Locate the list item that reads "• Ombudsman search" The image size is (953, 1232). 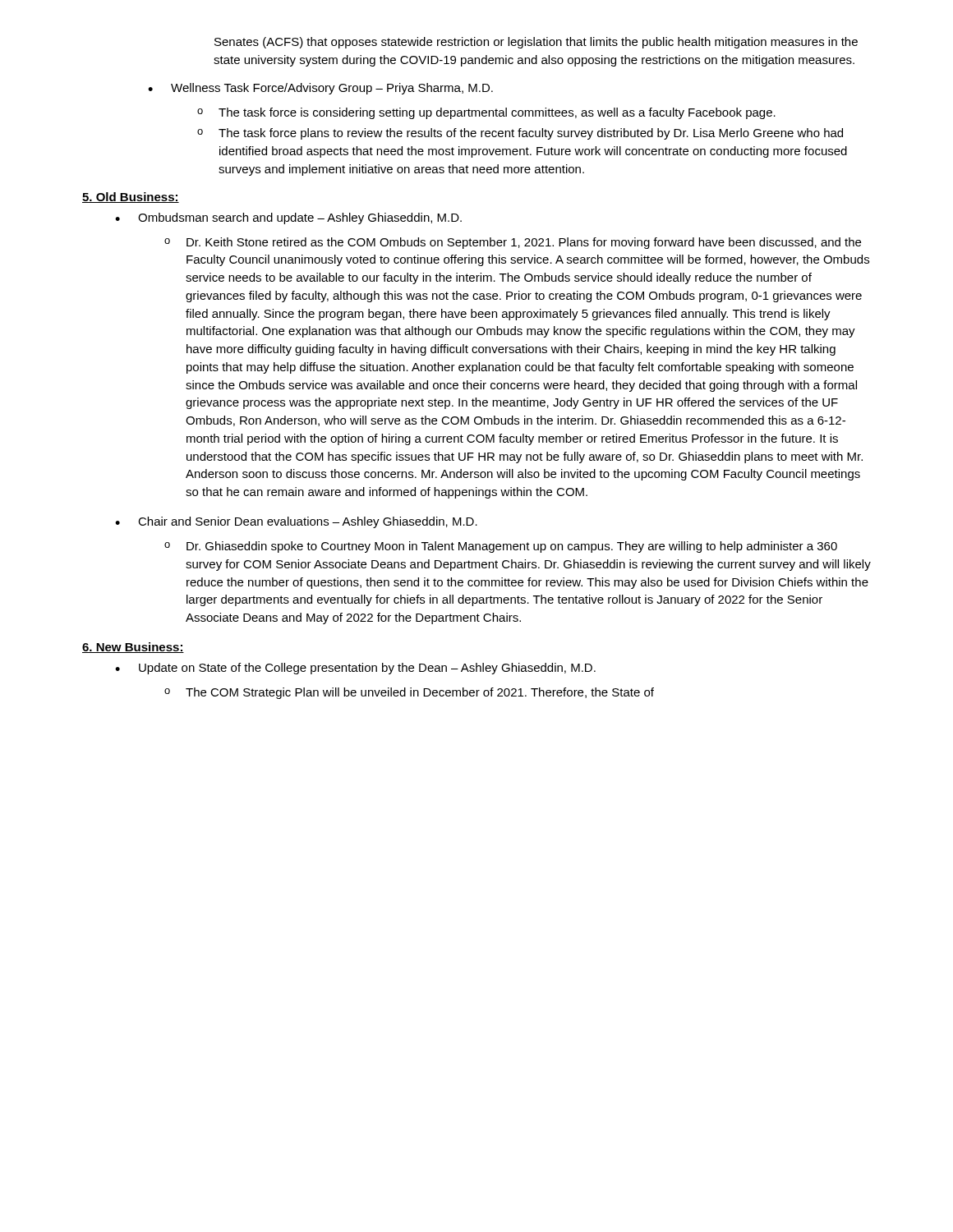[288, 218]
